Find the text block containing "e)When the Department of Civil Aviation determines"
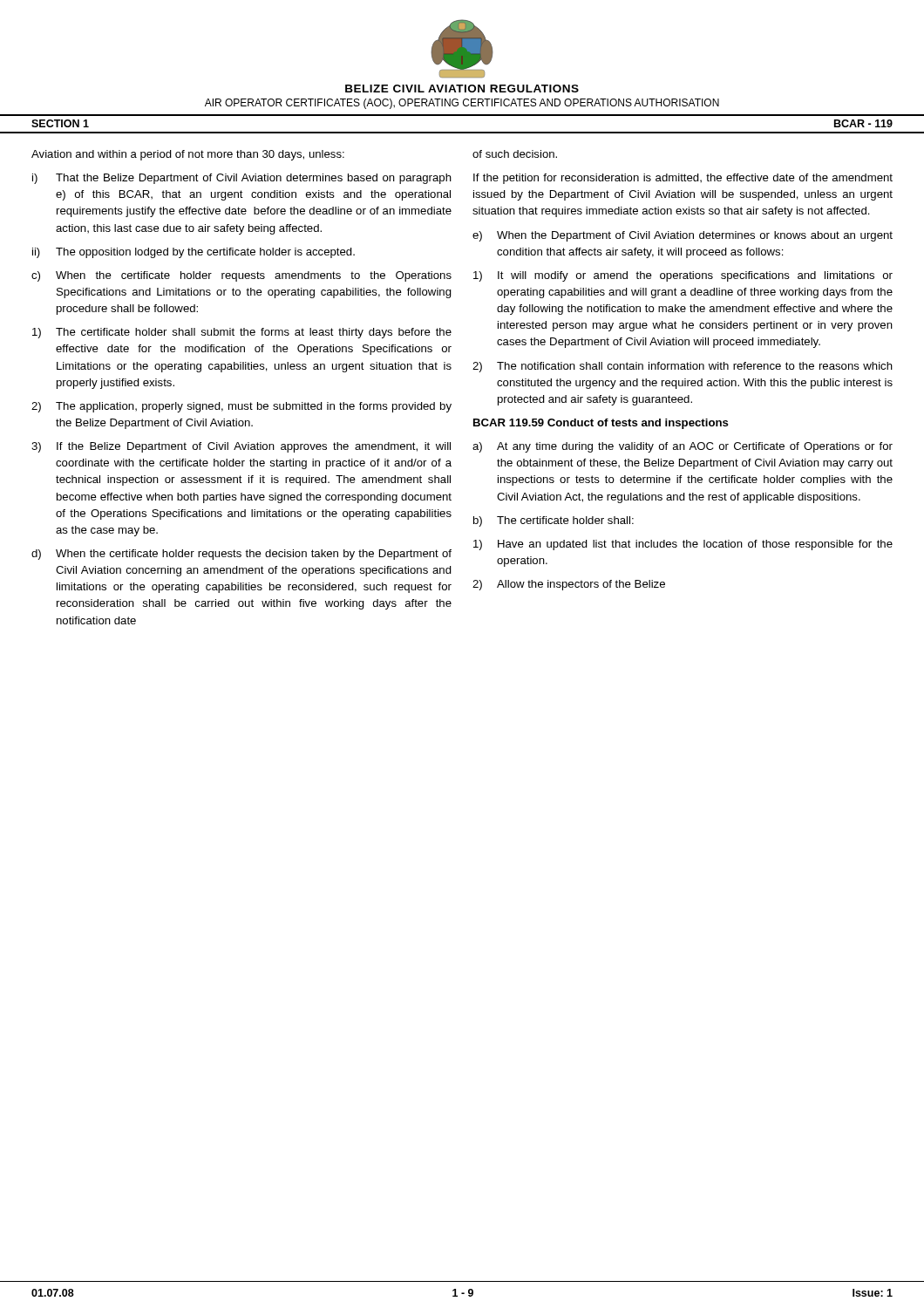This screenshot has height=1308, width=924. tap(683, 243)
